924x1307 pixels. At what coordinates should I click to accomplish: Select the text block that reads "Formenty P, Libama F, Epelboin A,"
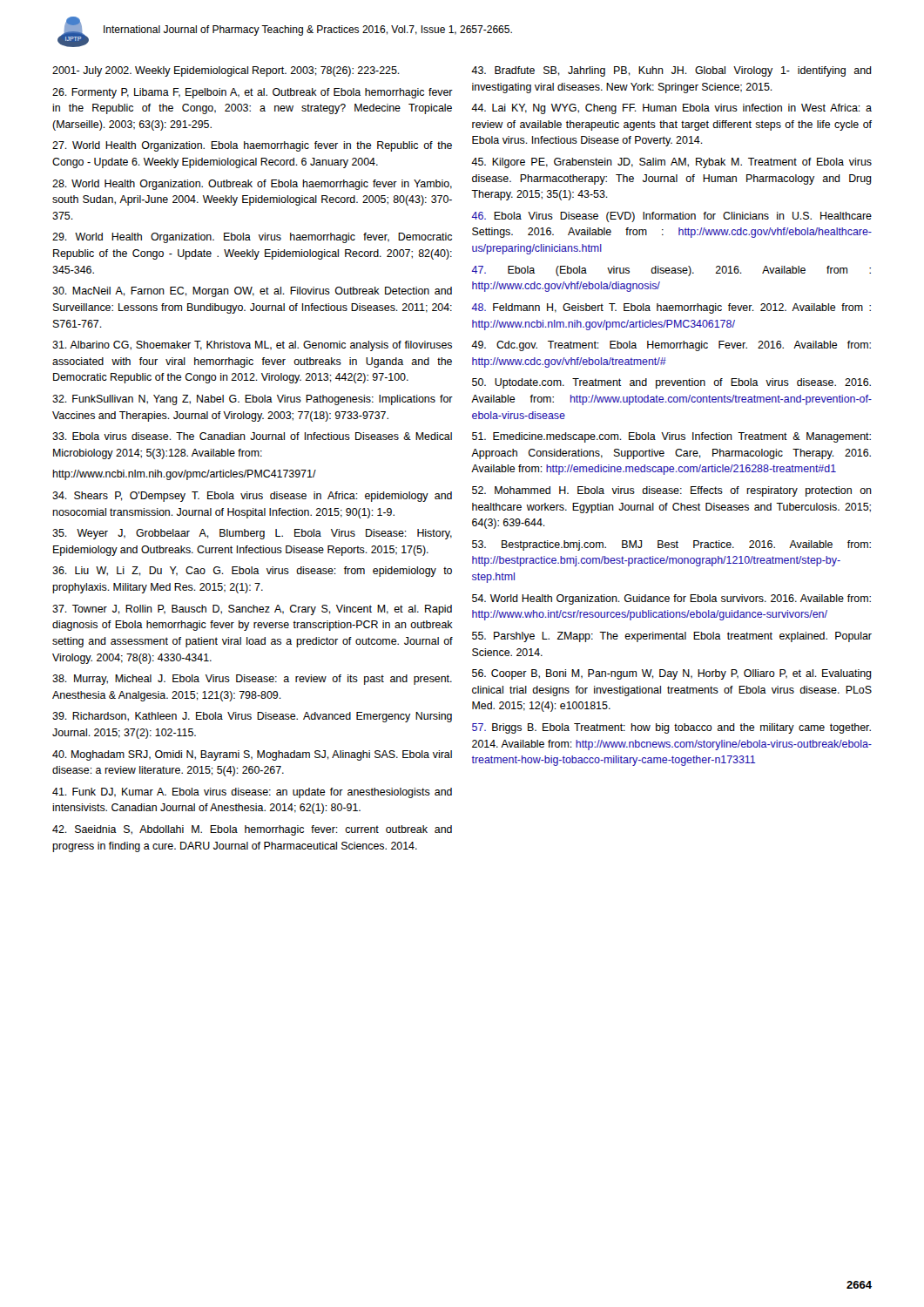click(x=252, y=108)
